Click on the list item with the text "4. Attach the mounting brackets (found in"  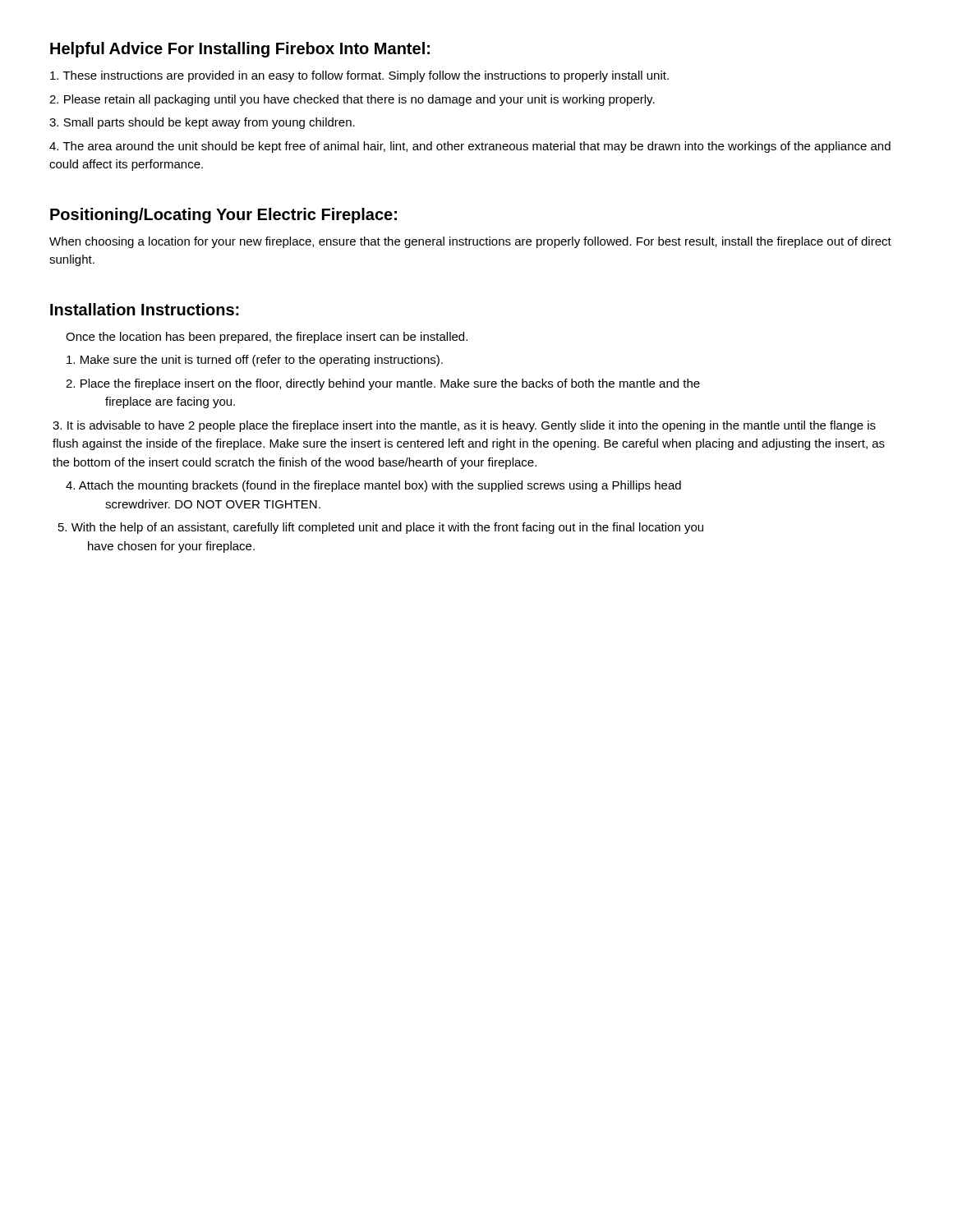click(374, 496)
